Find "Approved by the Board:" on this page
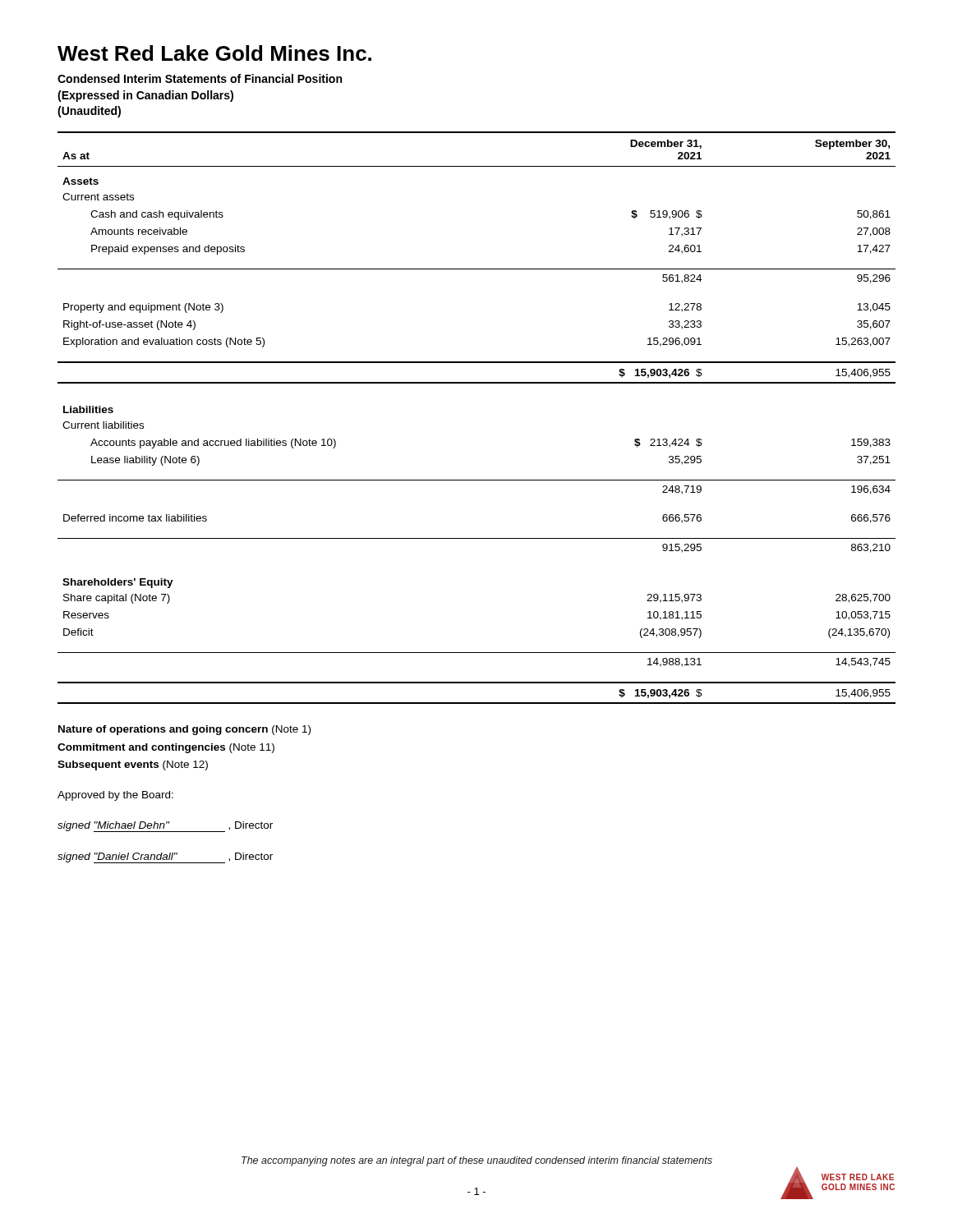Viewport: 953px width, 1232px height. [116, 794]
